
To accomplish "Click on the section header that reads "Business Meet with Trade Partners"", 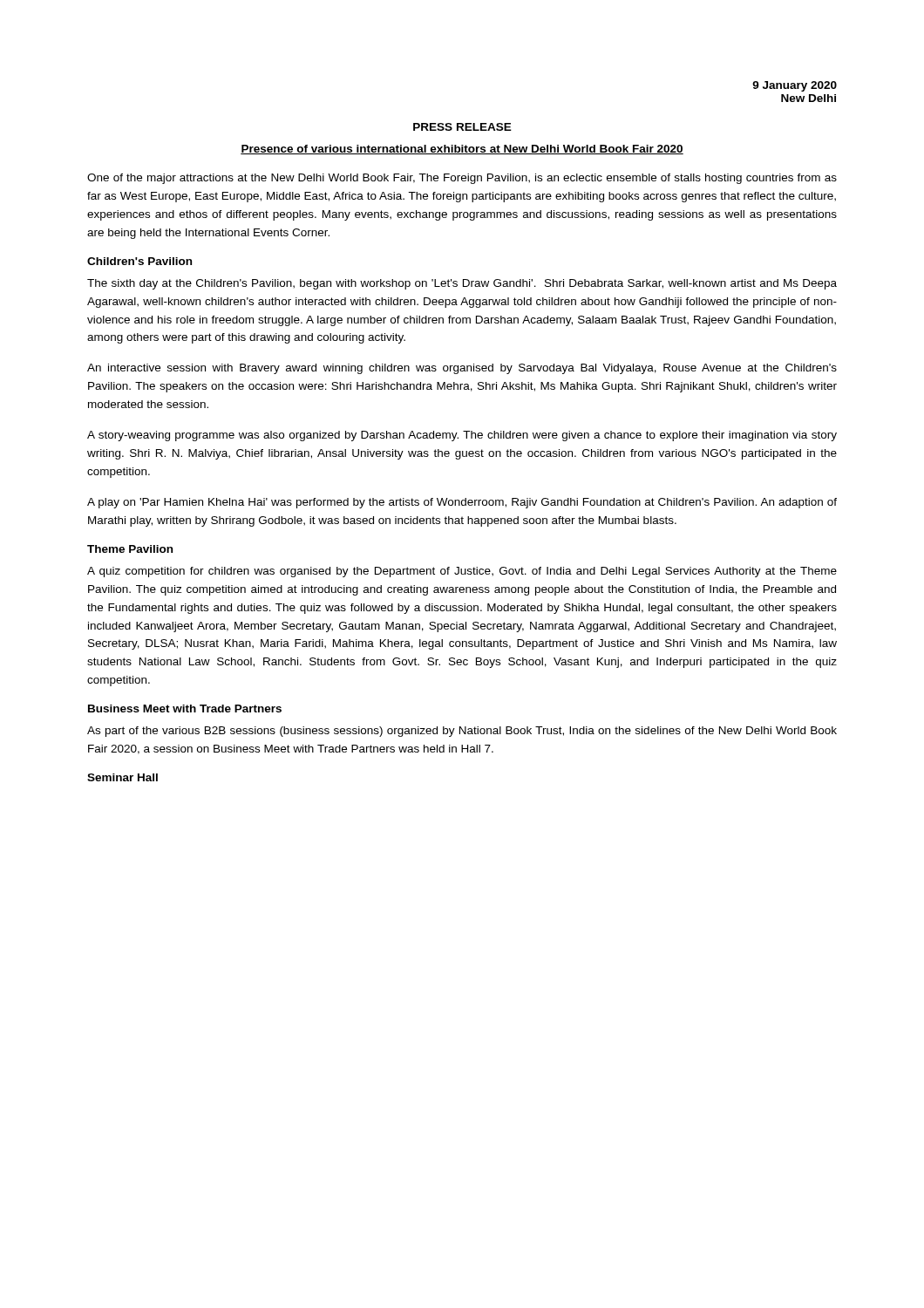I will 185,709.
